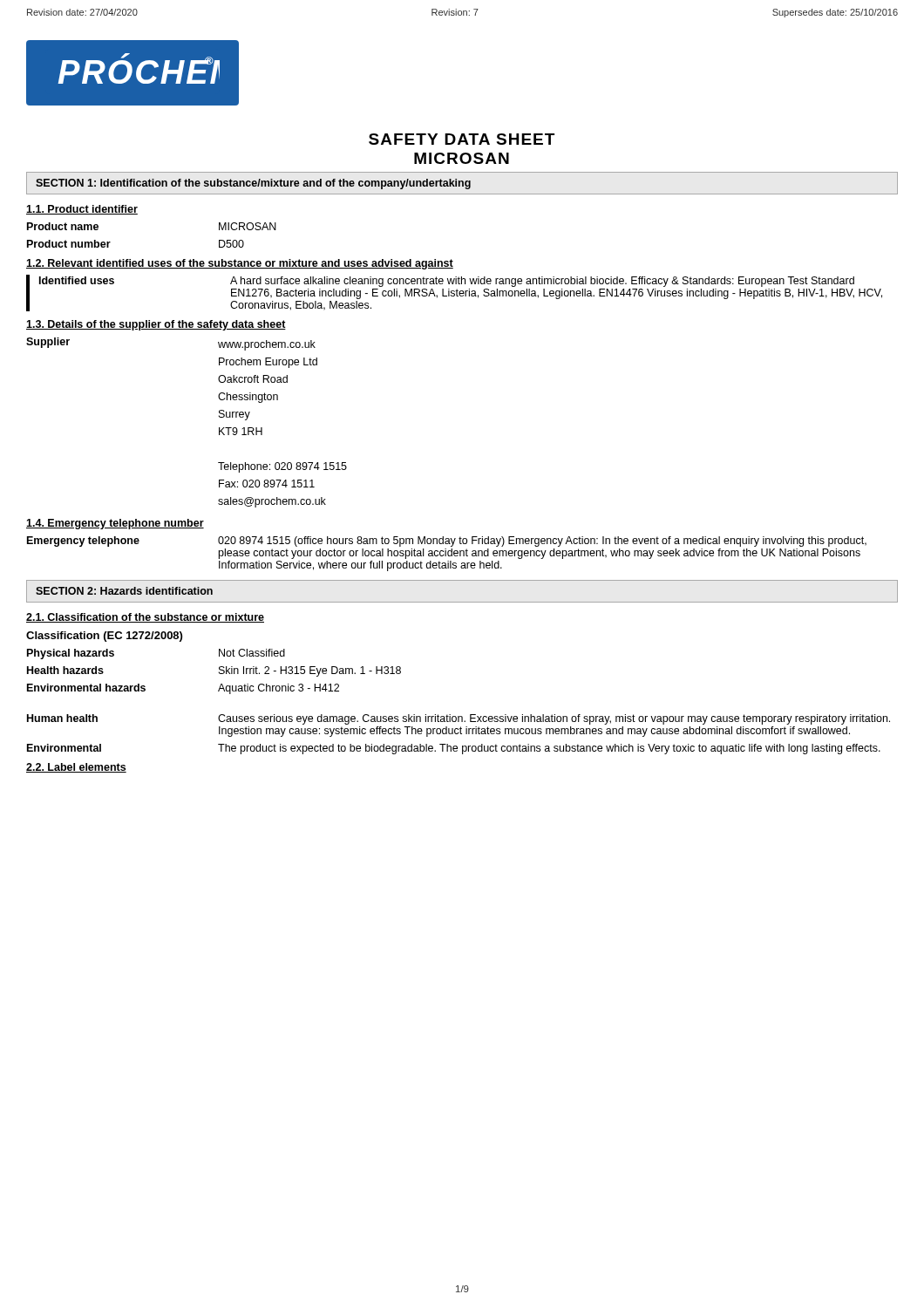Click on the block starting "Product number D500"
This screenshot has width=924, height=1308.
click(74, 243)
